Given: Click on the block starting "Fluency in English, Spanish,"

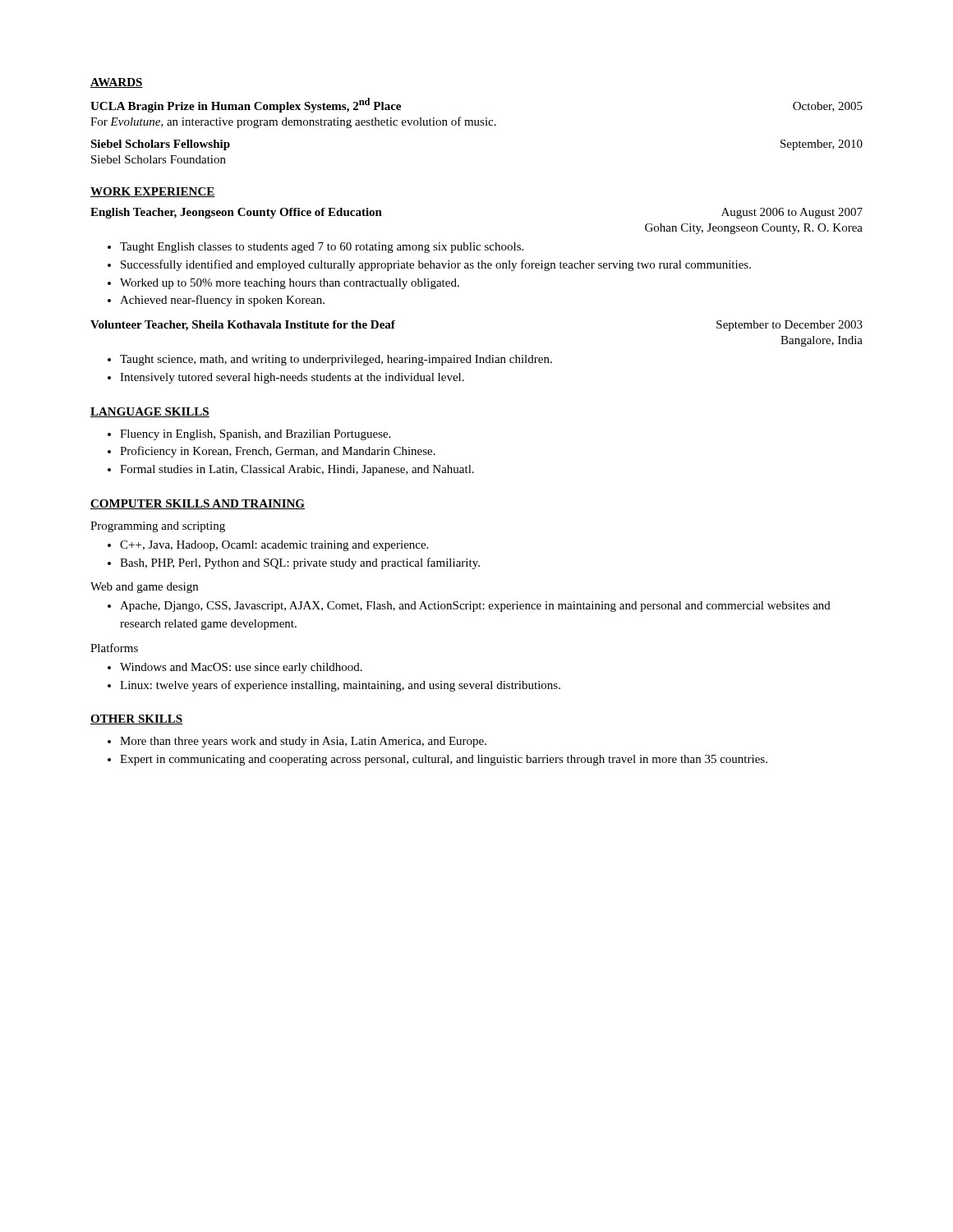Looking at the screenshot, I should tap(249, 435).
